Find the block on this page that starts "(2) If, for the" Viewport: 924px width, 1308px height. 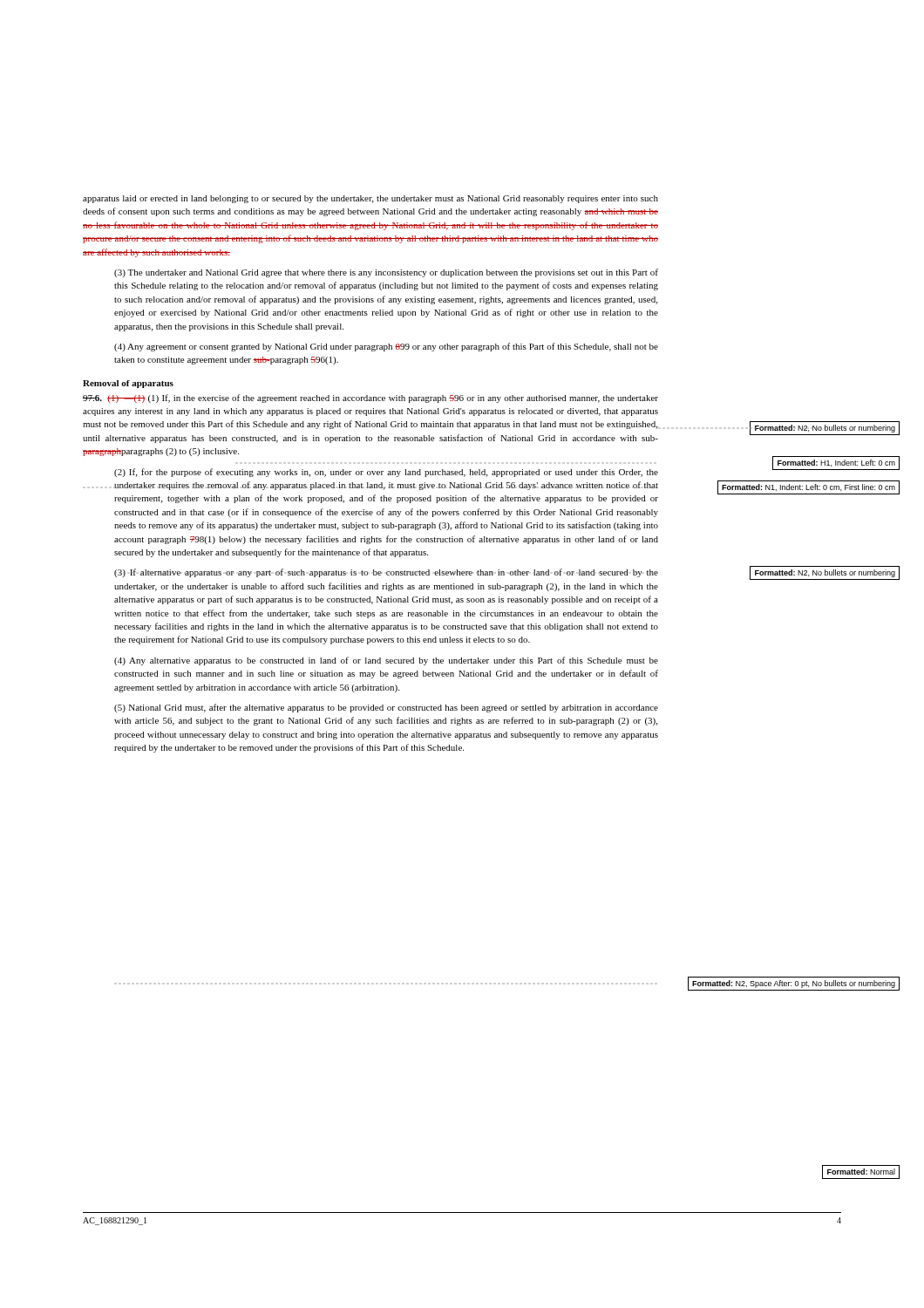pyautogui.click(x=386, y=512)
